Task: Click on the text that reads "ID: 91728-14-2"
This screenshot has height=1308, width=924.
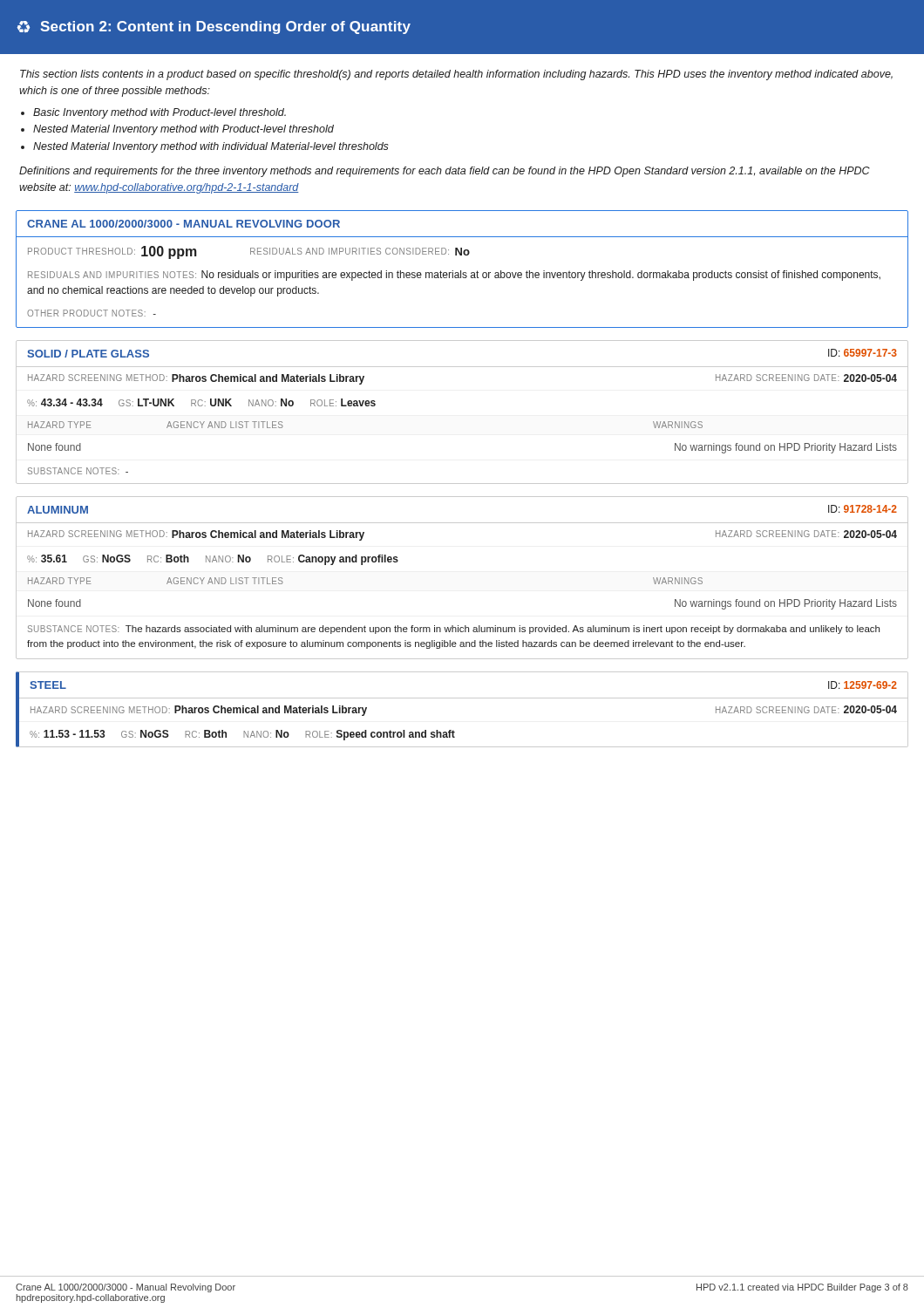Action: [x=862, y=509]
